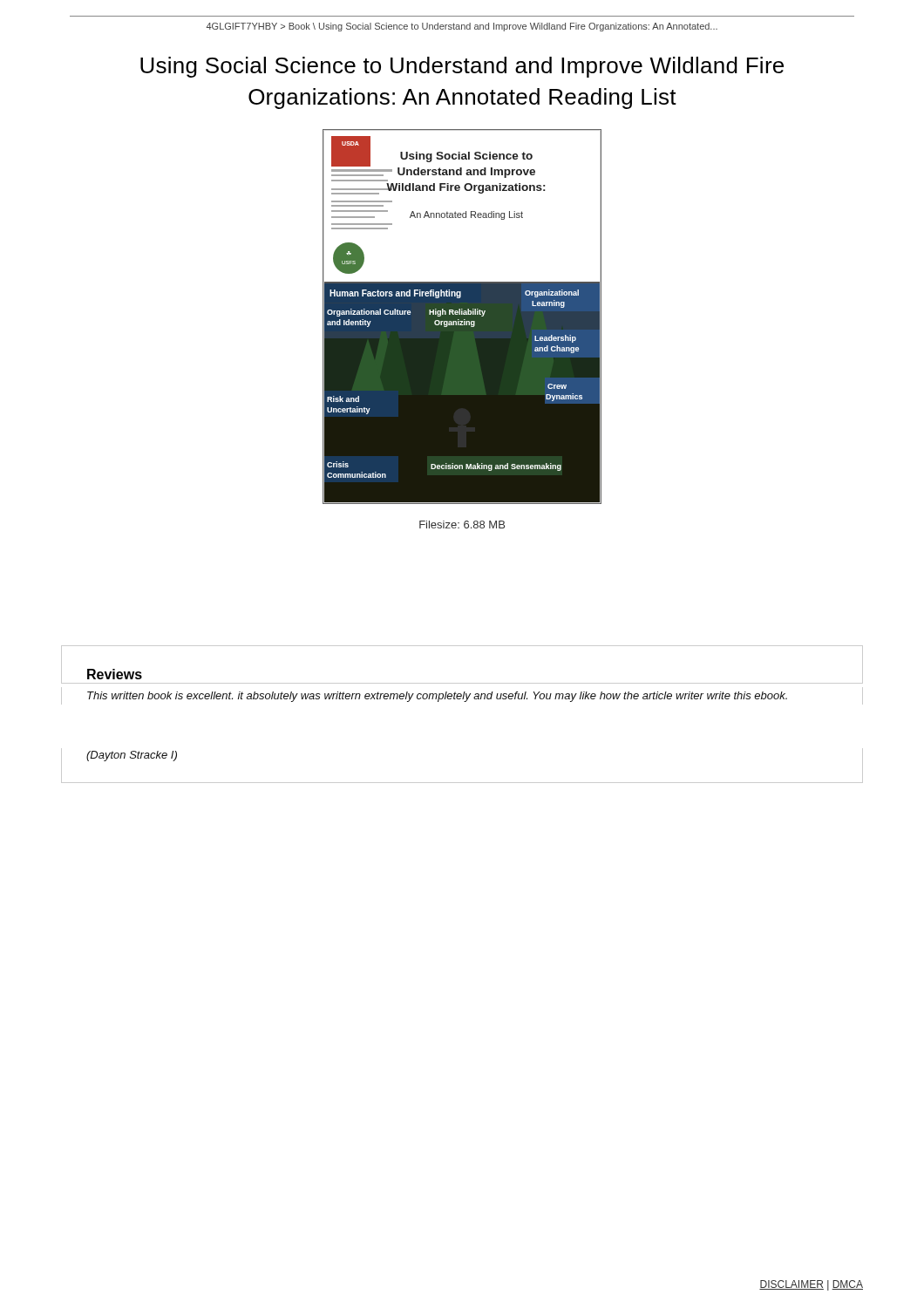The height and width of the screenshot is (1308, 924).
Task: Select the region starting "Using Social Science to Understand"
Action: tap(462, 82)
